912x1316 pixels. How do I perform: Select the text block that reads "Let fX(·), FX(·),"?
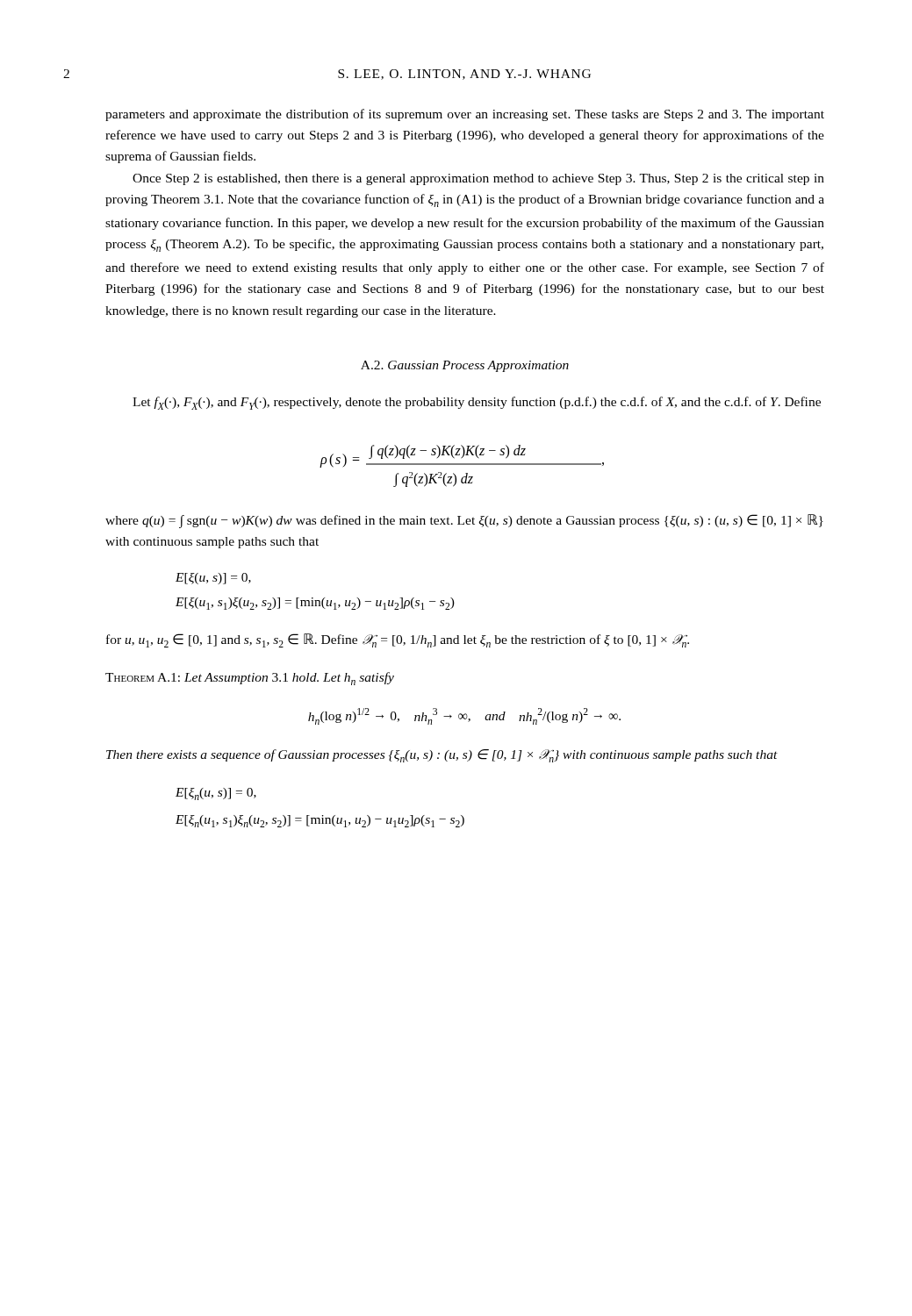click(x=477, y=403)
